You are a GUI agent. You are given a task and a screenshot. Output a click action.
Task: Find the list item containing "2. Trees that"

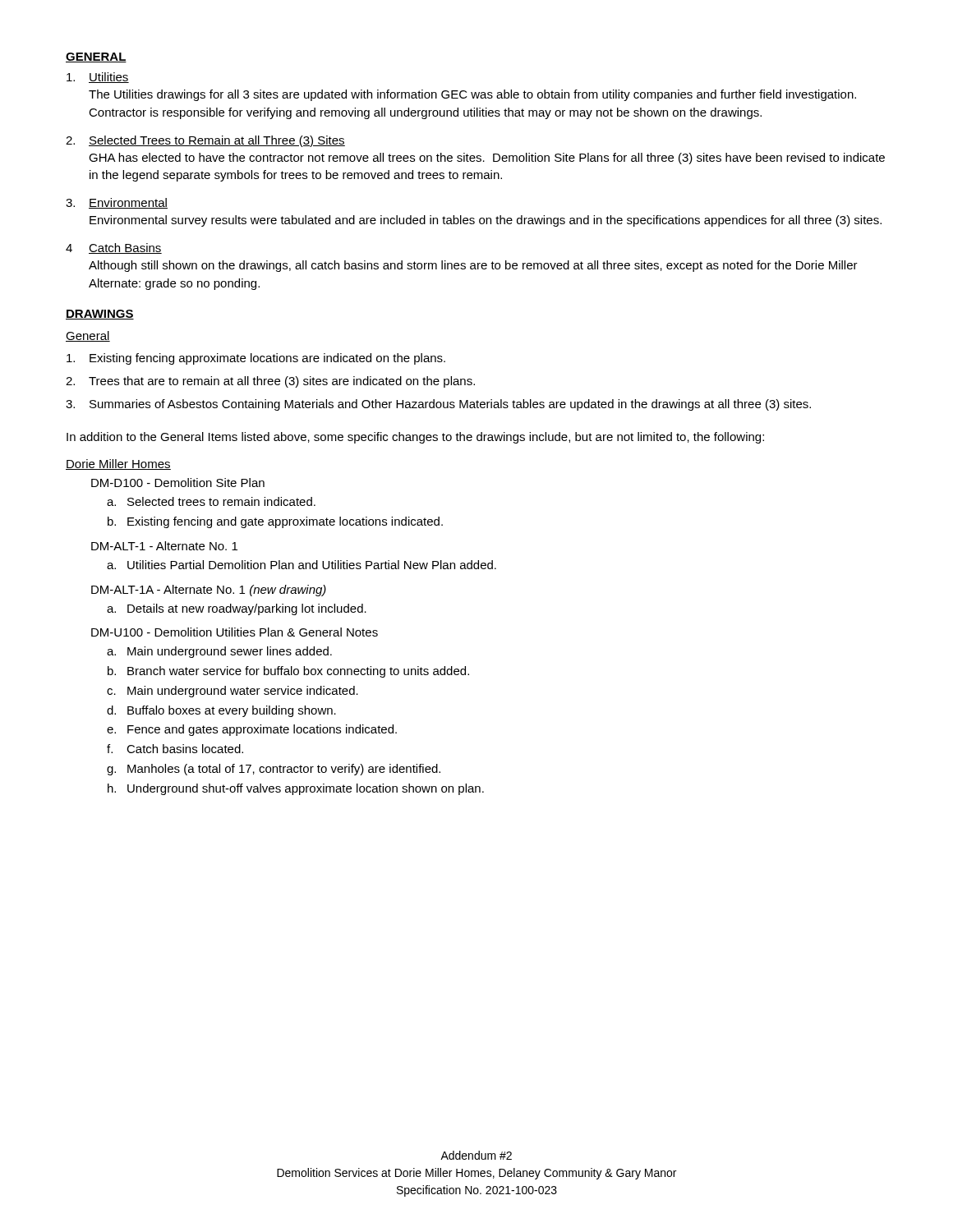click(x=476, y=381)
